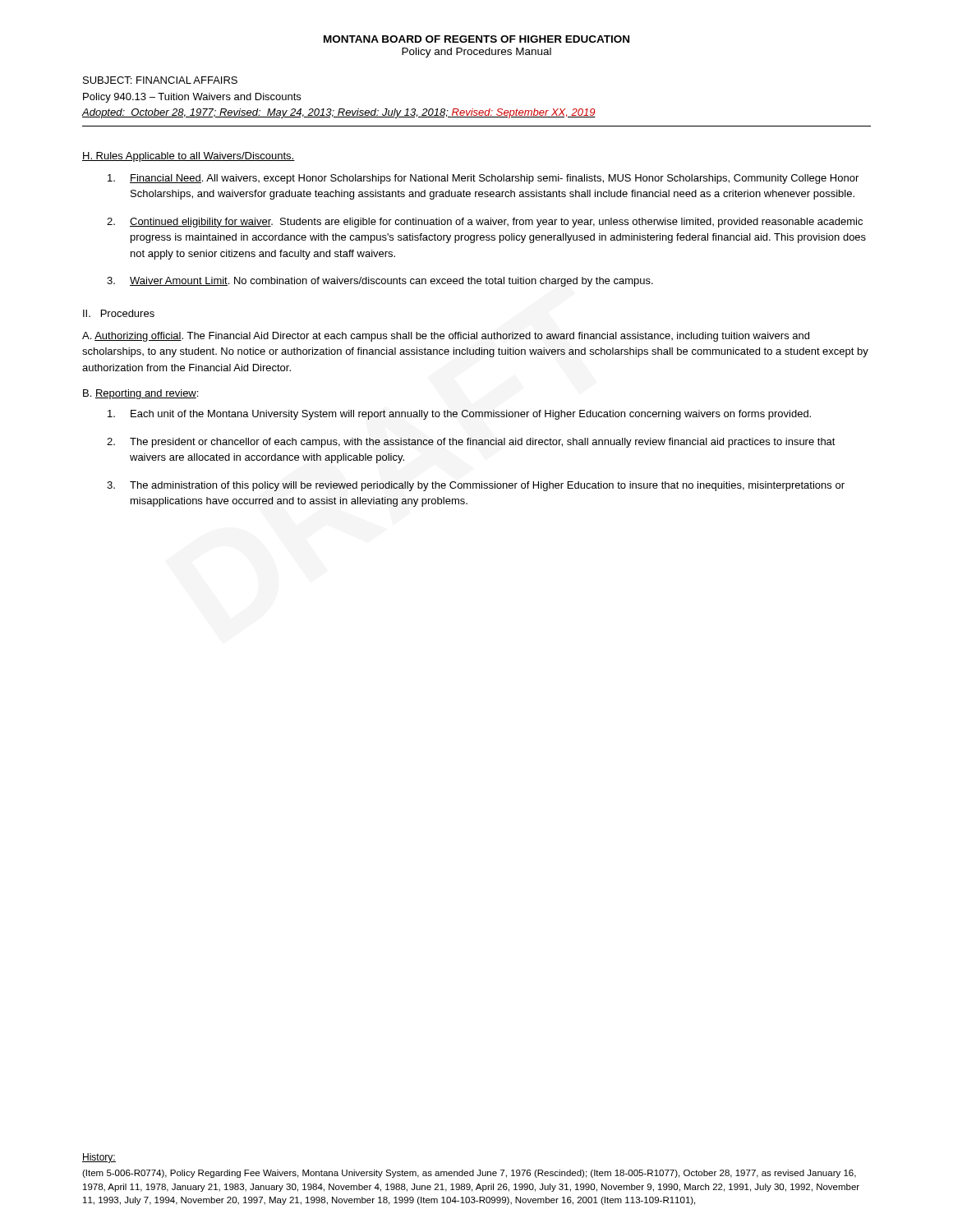This screenshot has height=1232, width=953.
Task: Where does it say "H. Rules Applicable to all Waivers/Discounts."?
Action: 188,155
